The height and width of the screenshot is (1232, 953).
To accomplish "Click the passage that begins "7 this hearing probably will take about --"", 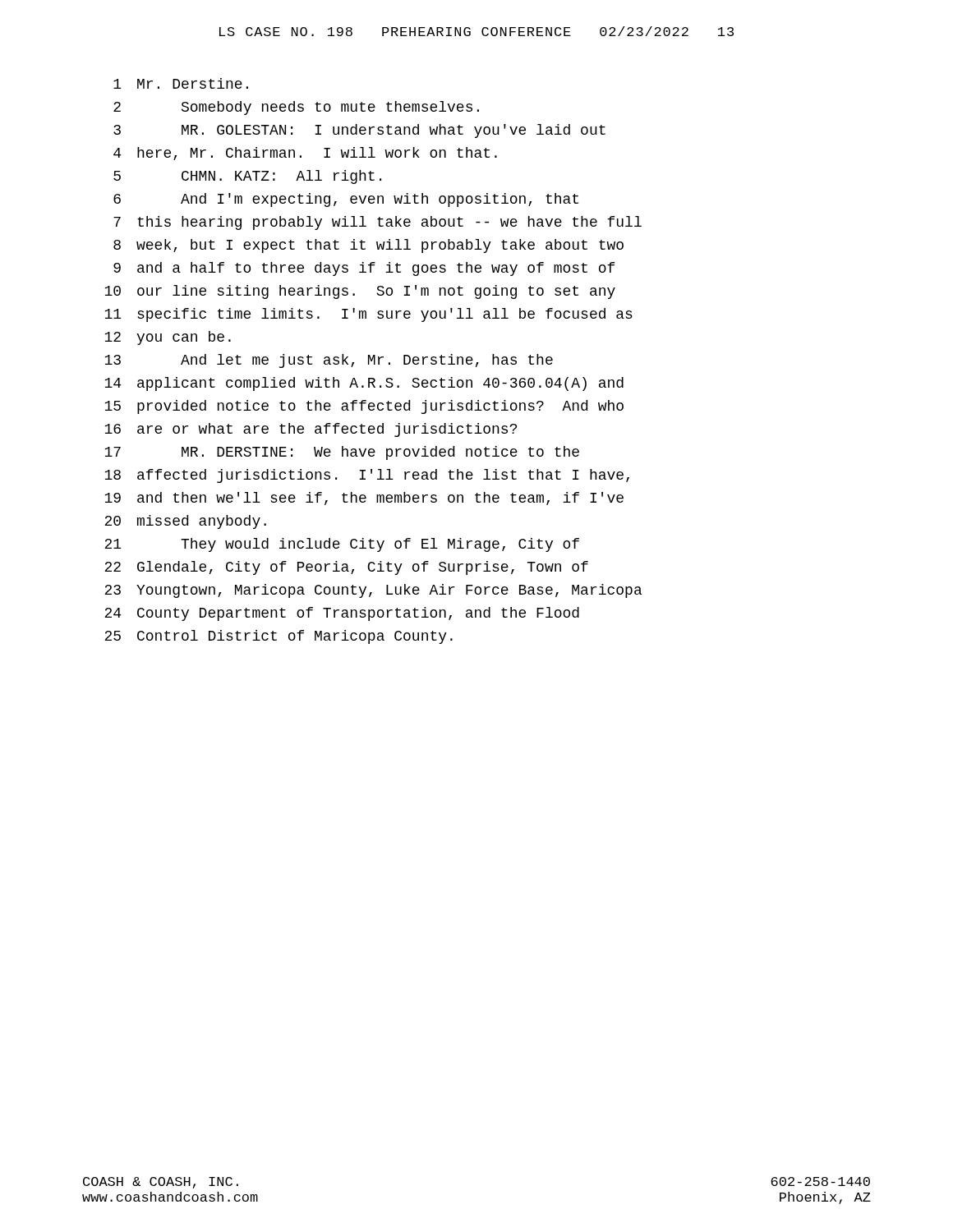I will point(476,223).
